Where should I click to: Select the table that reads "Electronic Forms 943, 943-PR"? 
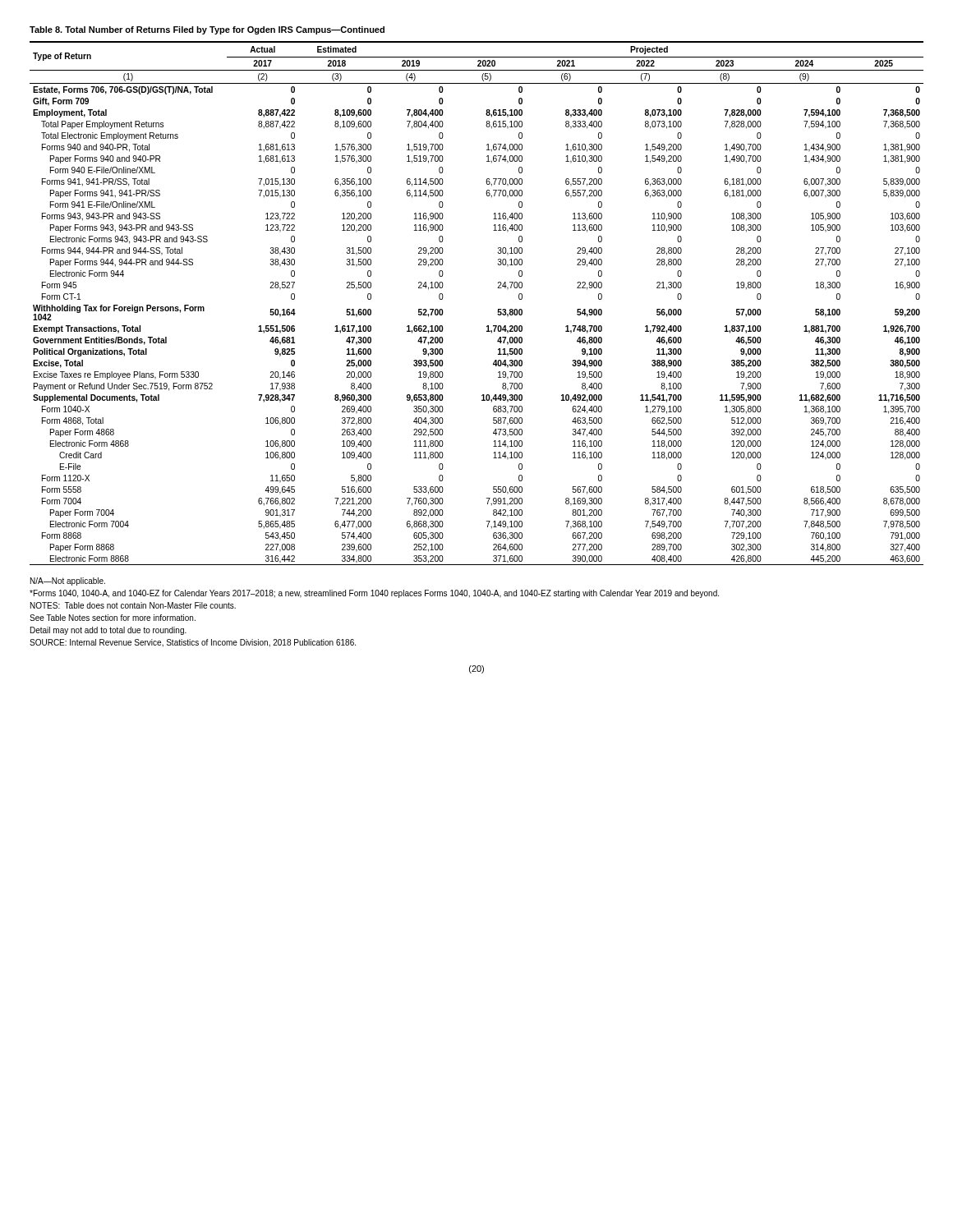[476, 305]
